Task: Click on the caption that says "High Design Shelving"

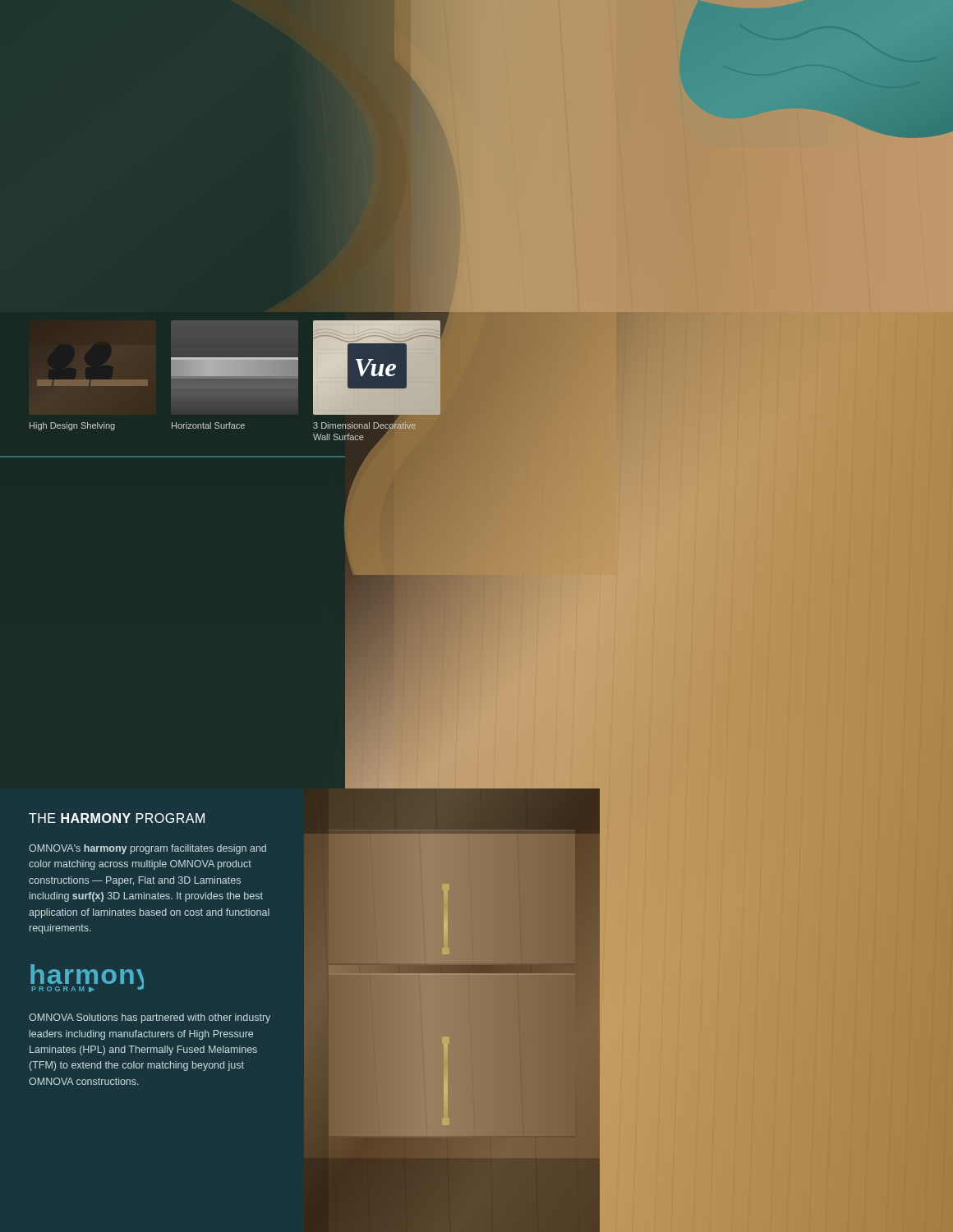Action: [72, 425]
